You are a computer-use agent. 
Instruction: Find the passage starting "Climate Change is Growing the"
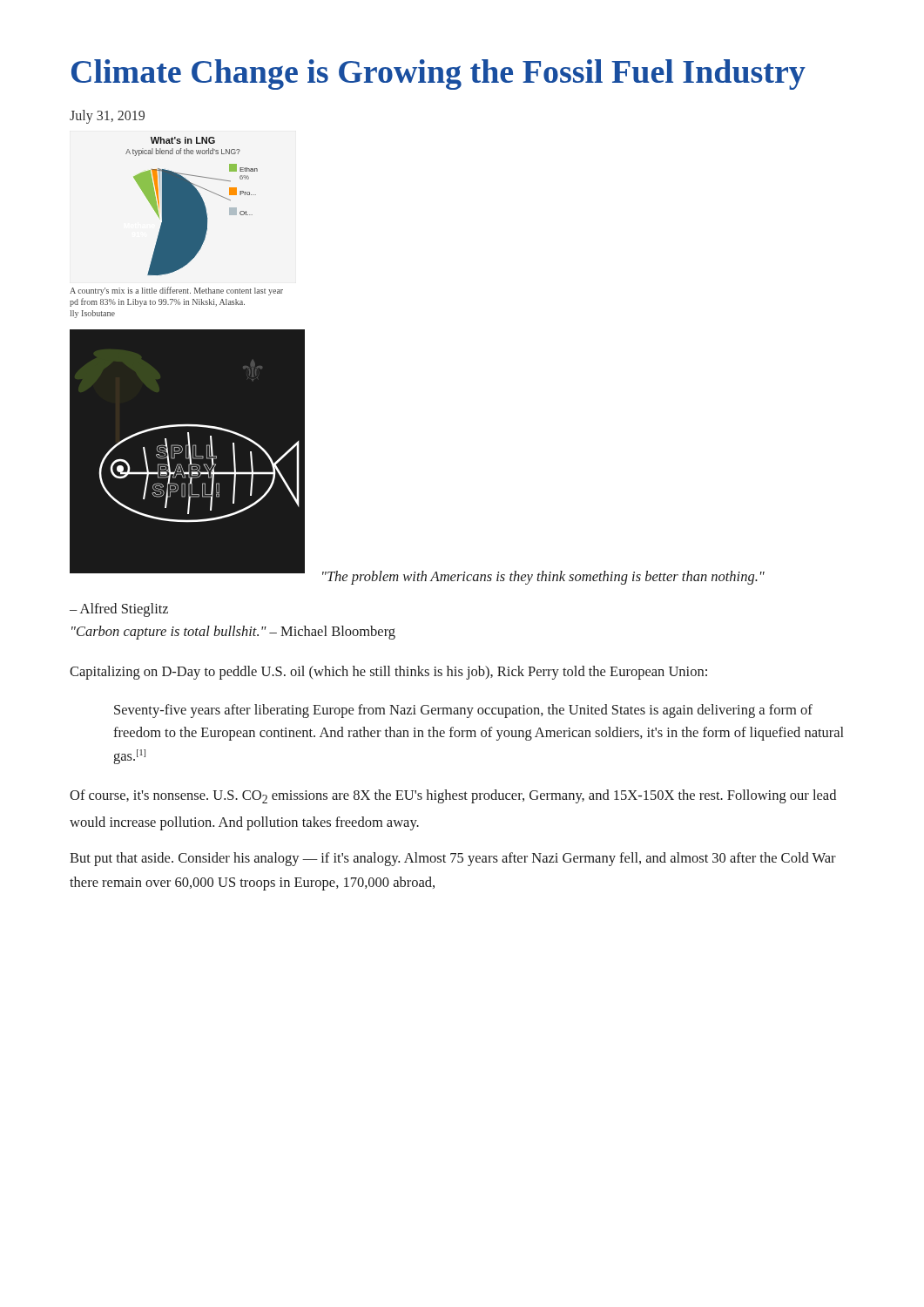(462, 72)
